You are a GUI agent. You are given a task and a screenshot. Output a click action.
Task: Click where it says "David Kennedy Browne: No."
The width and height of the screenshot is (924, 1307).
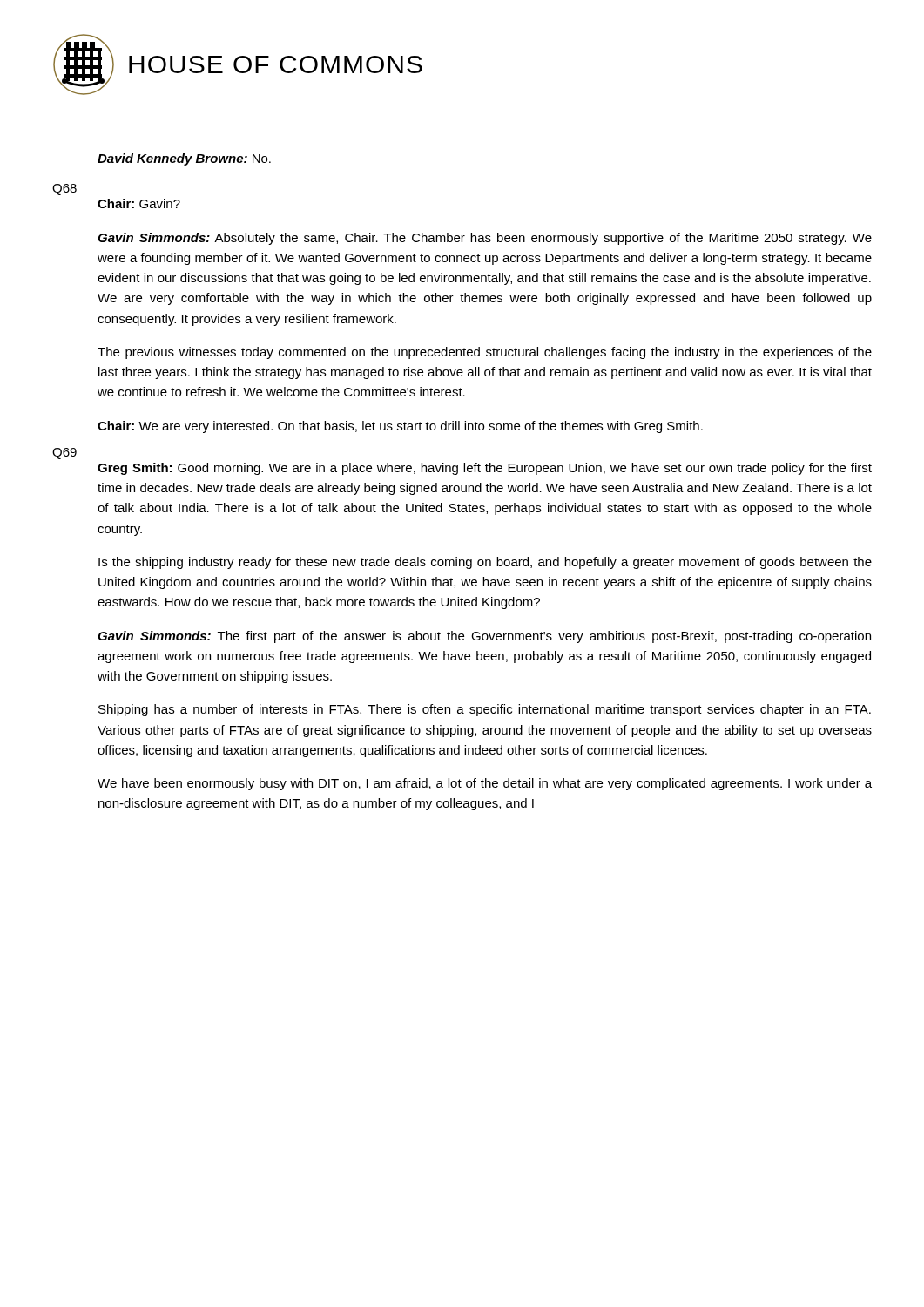coord(184,159)
